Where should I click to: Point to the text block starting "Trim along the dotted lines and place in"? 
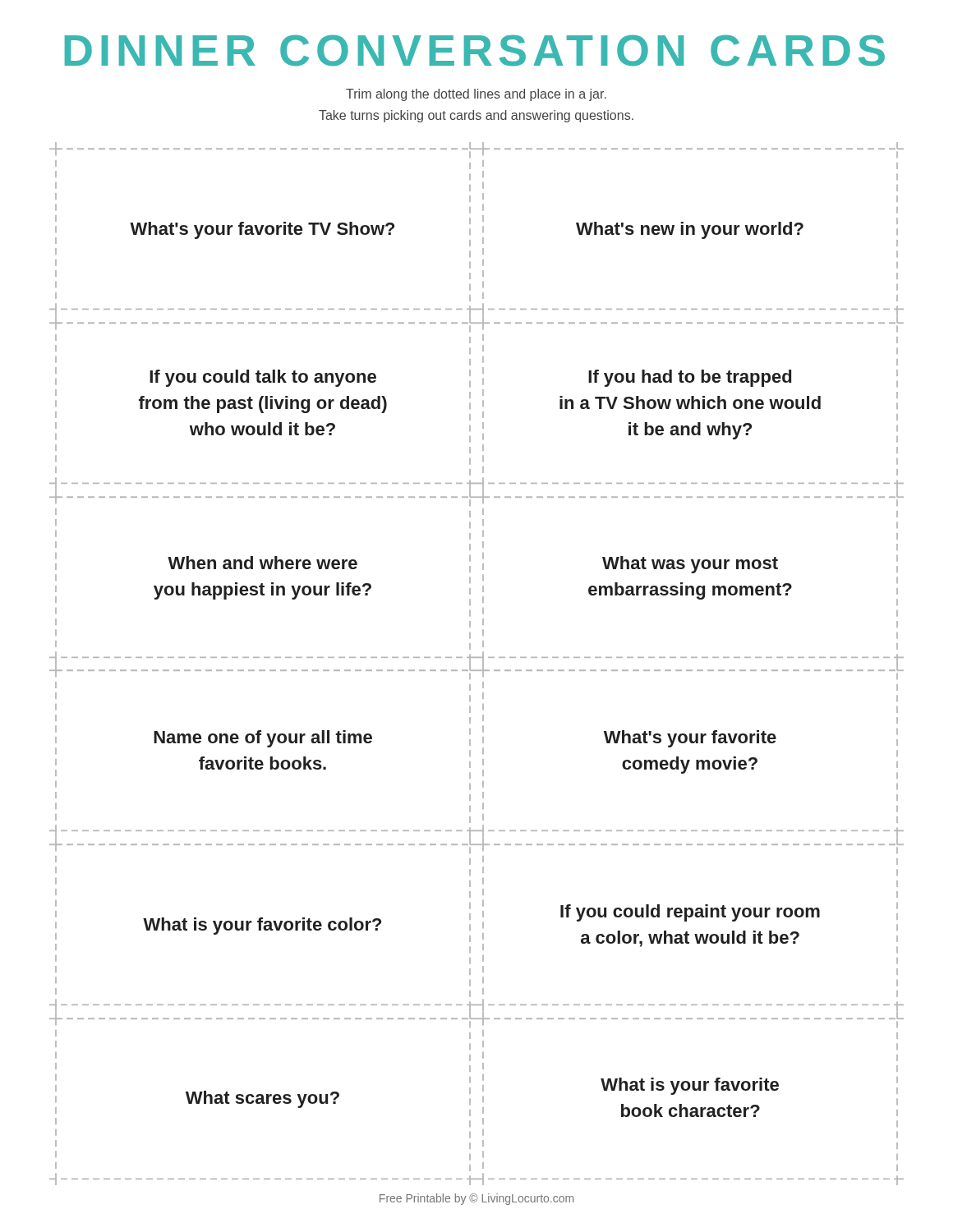(476, 105)
